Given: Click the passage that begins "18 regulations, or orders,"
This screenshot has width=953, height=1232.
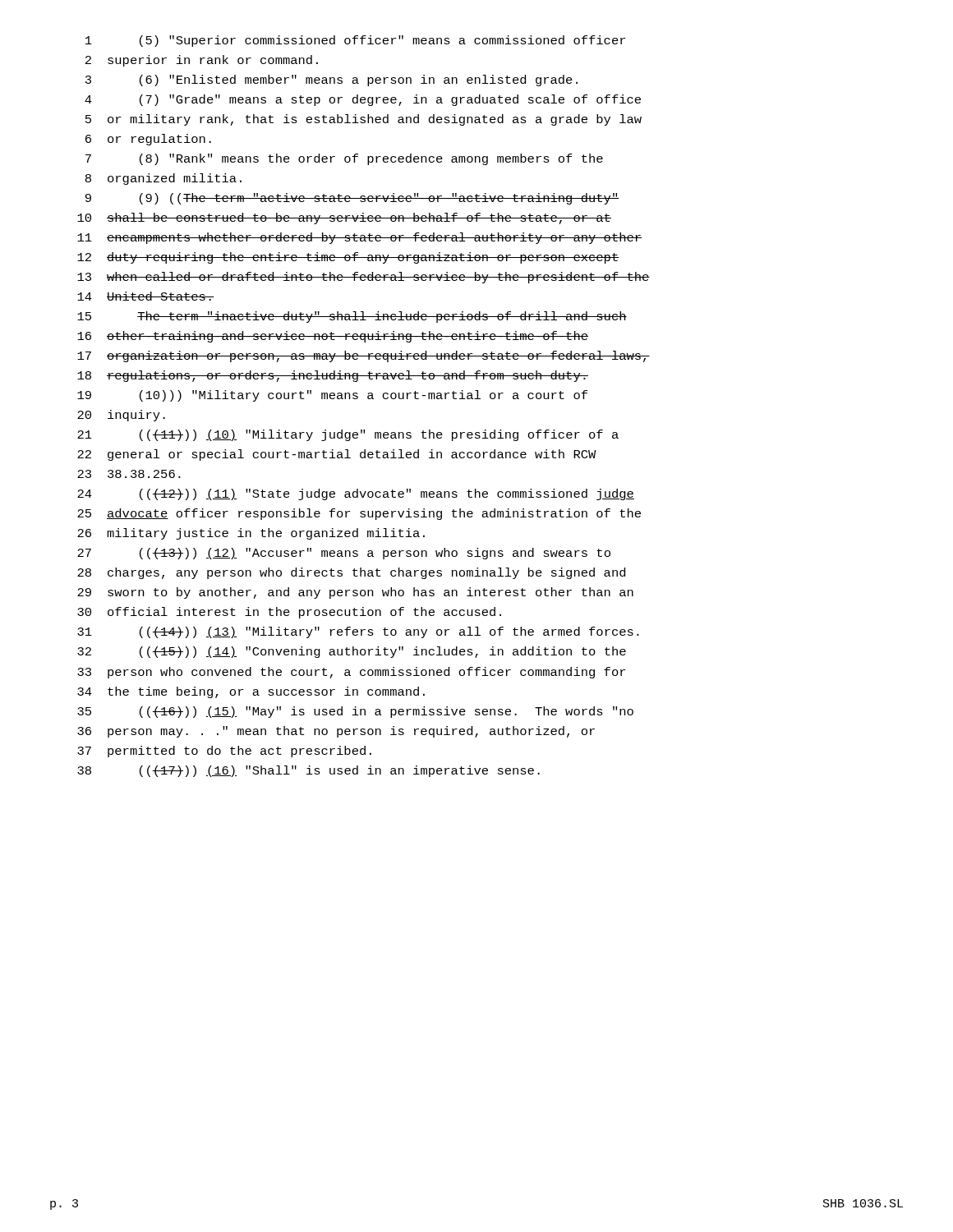Looking at the screenshot, I should tap(476, 376).
